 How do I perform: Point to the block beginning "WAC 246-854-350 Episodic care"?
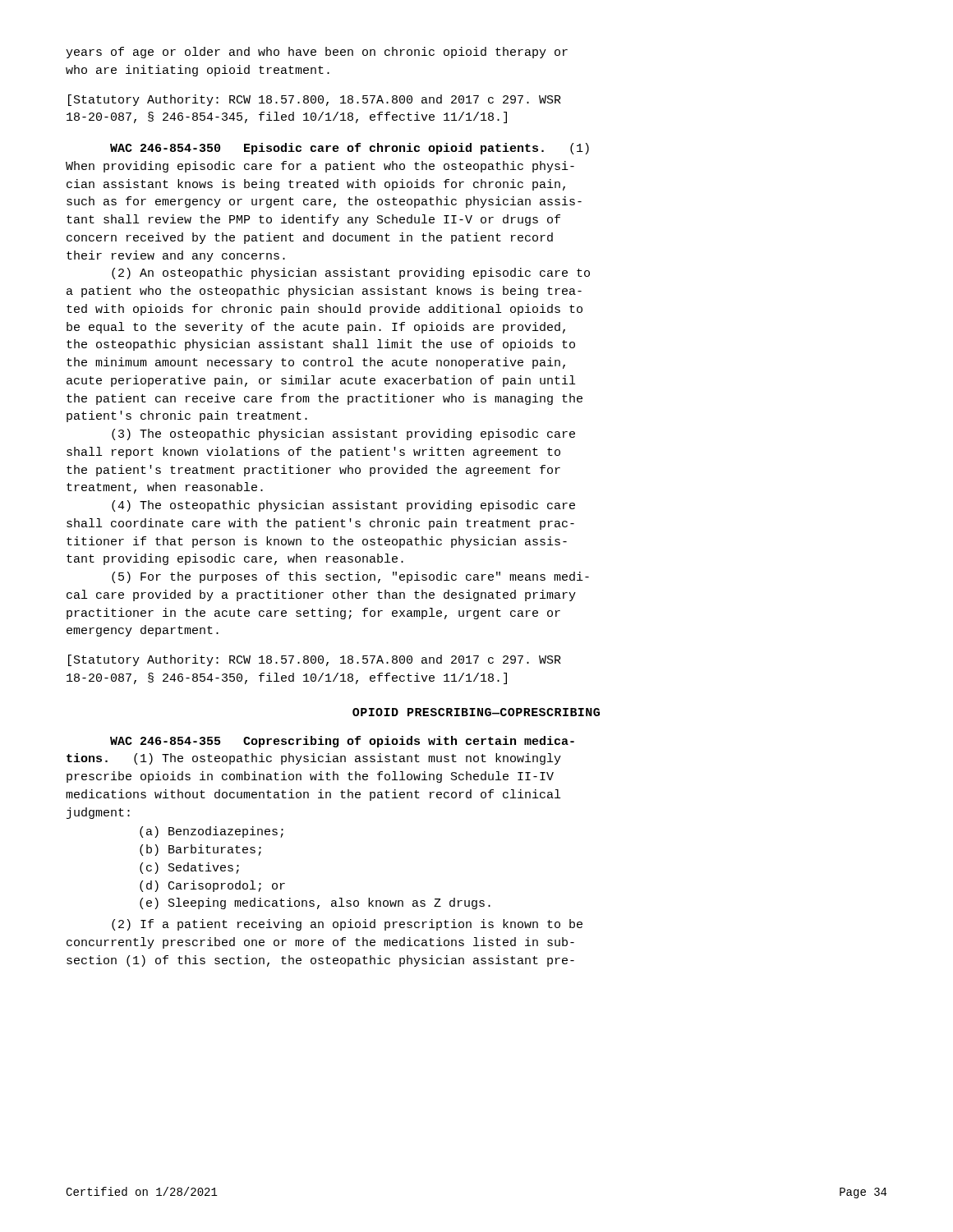coord(328,390)
